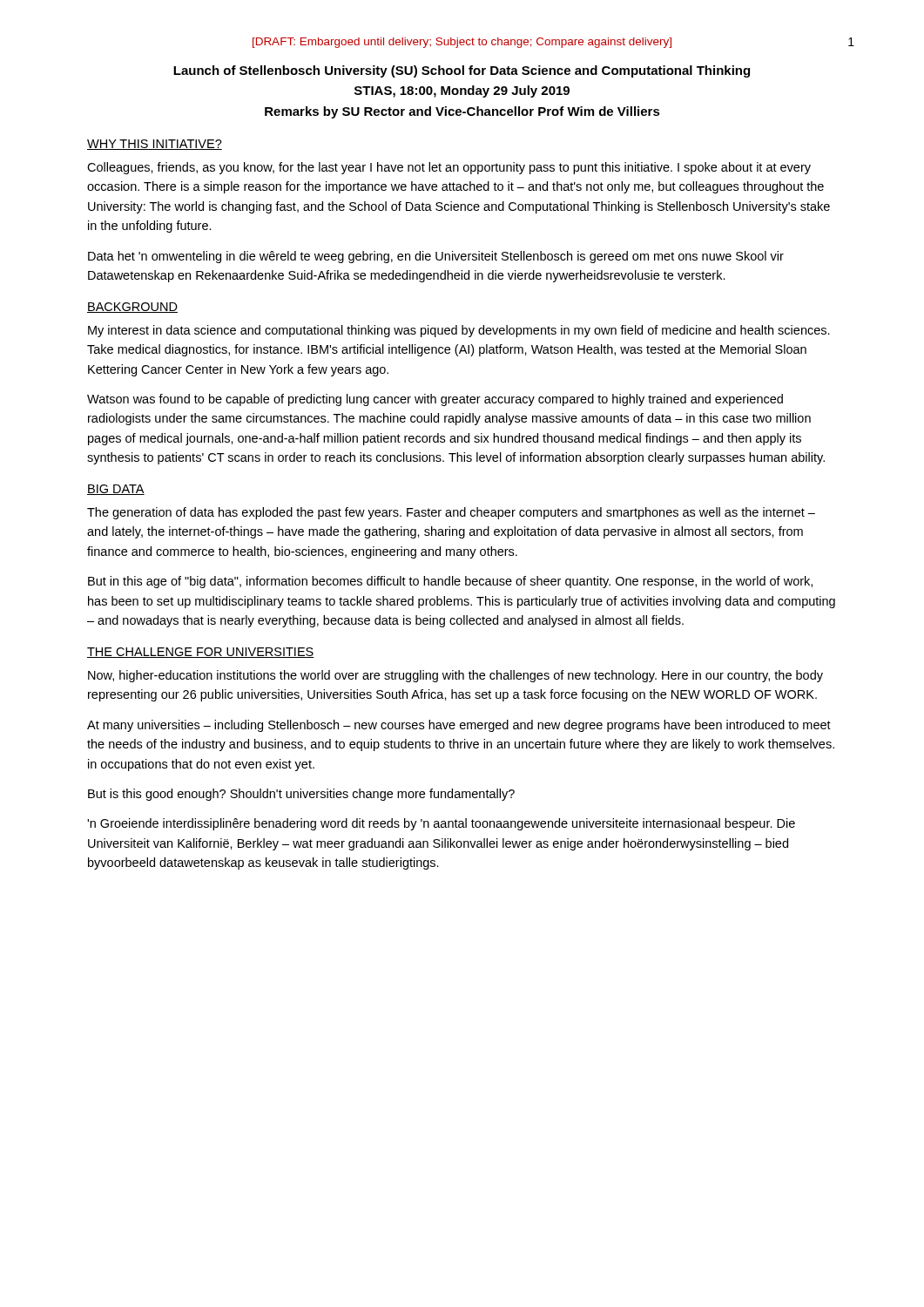Click on the text block starting "But is this good enough? Shouldn't"

click(301, 794)
